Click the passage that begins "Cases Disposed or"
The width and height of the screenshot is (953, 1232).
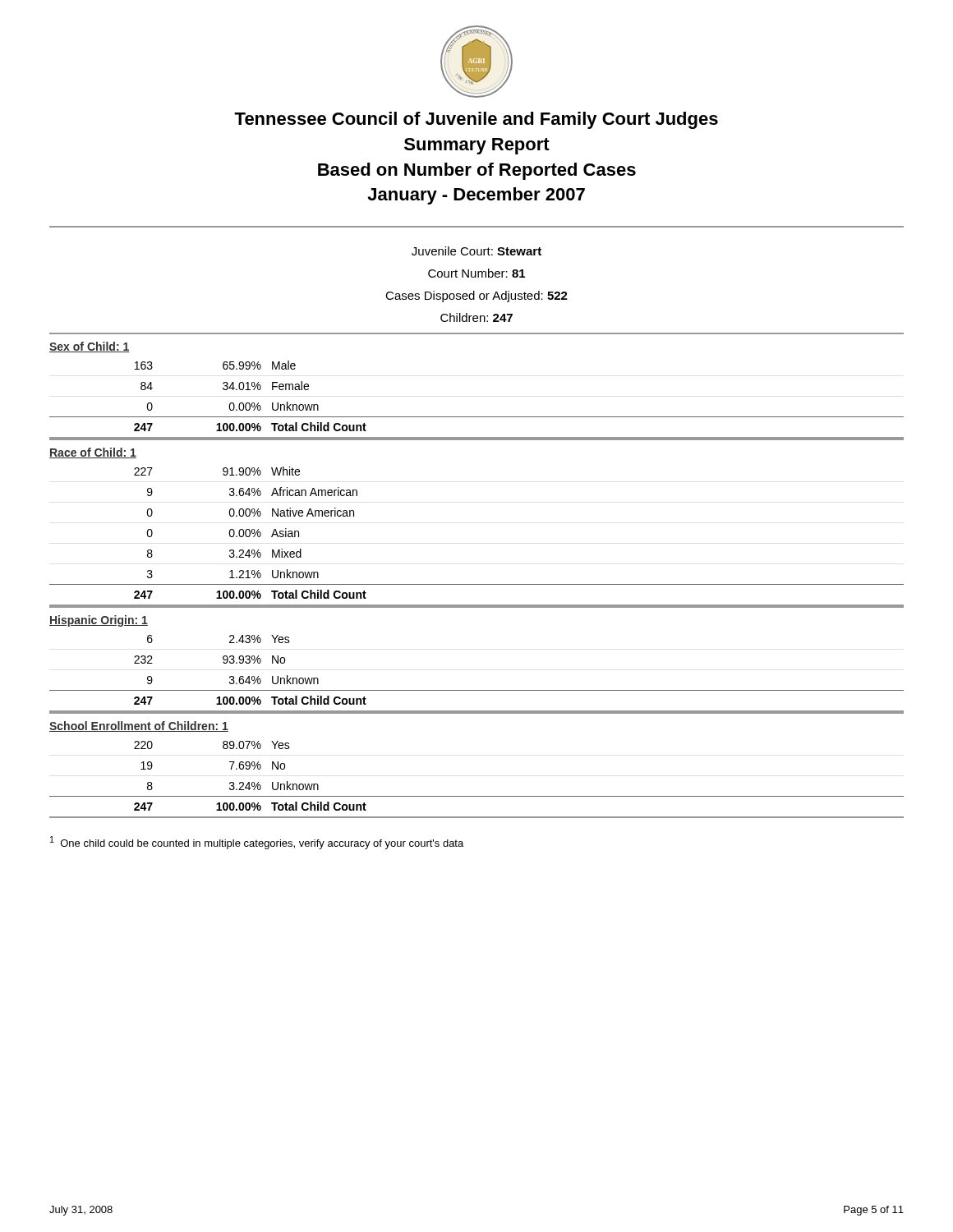tap(476, 295)
